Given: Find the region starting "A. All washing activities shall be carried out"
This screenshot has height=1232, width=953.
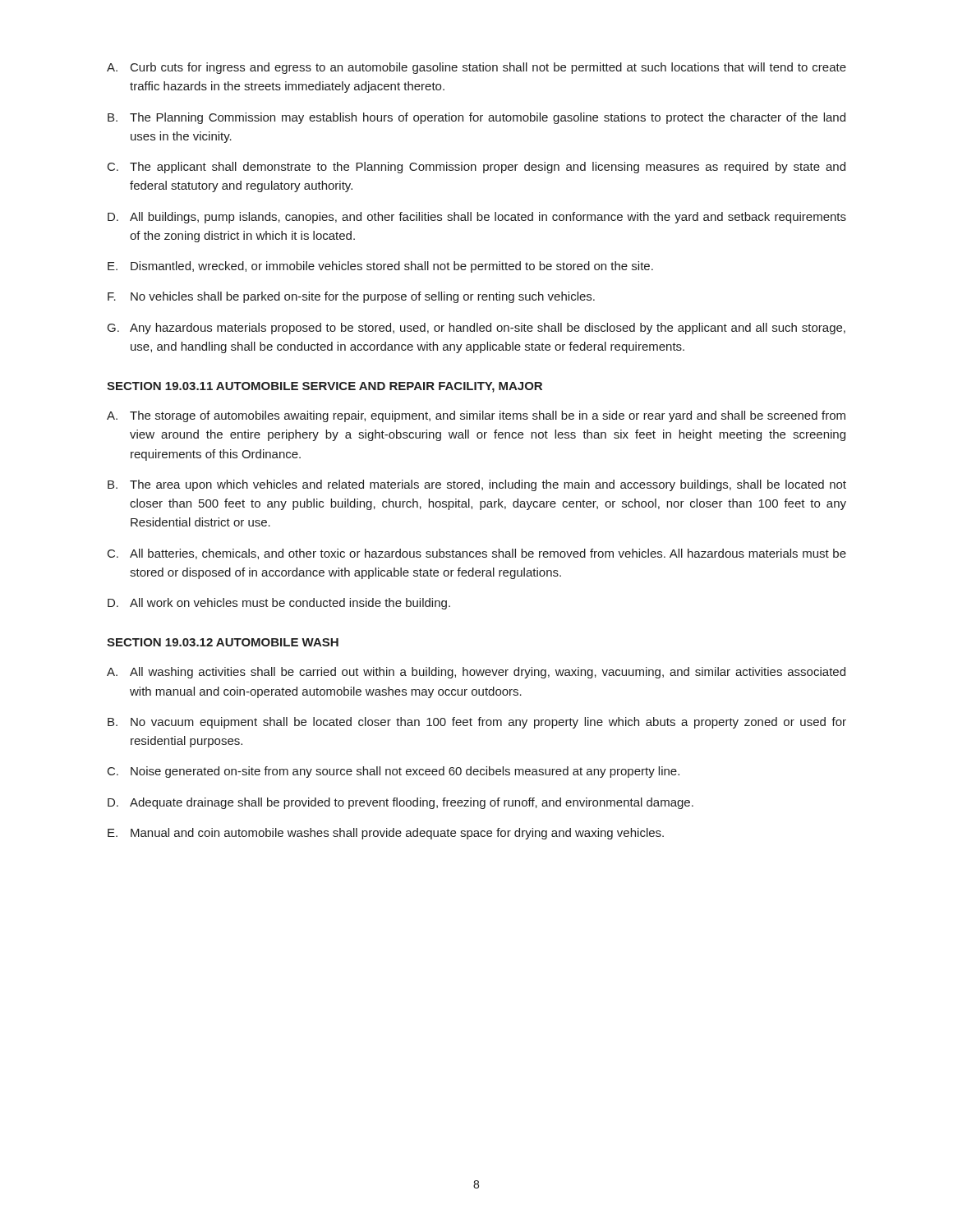Looking at the screenshot, I should click(476, 681).
